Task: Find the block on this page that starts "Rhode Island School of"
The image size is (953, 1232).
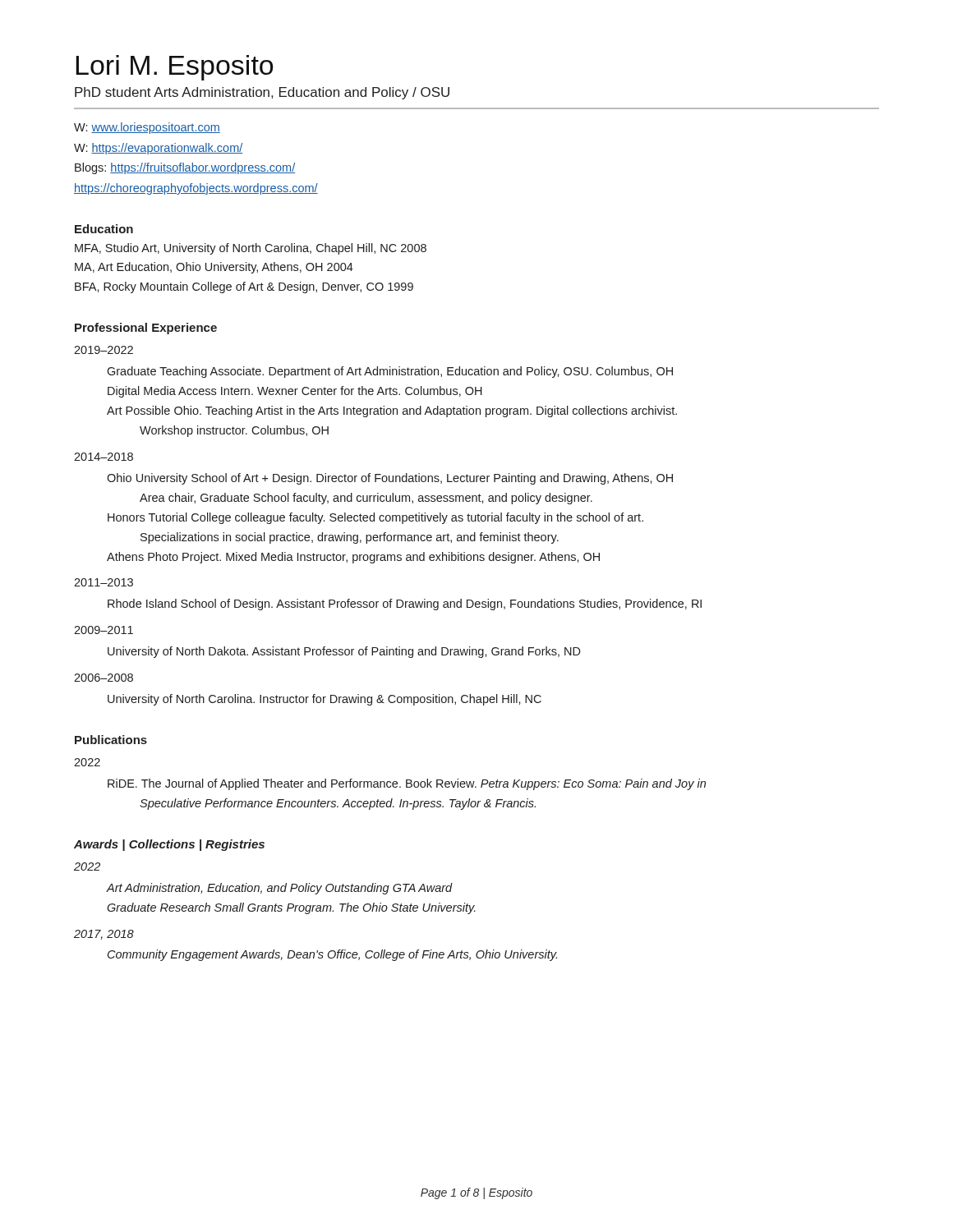Action: [x=405, y=604]
